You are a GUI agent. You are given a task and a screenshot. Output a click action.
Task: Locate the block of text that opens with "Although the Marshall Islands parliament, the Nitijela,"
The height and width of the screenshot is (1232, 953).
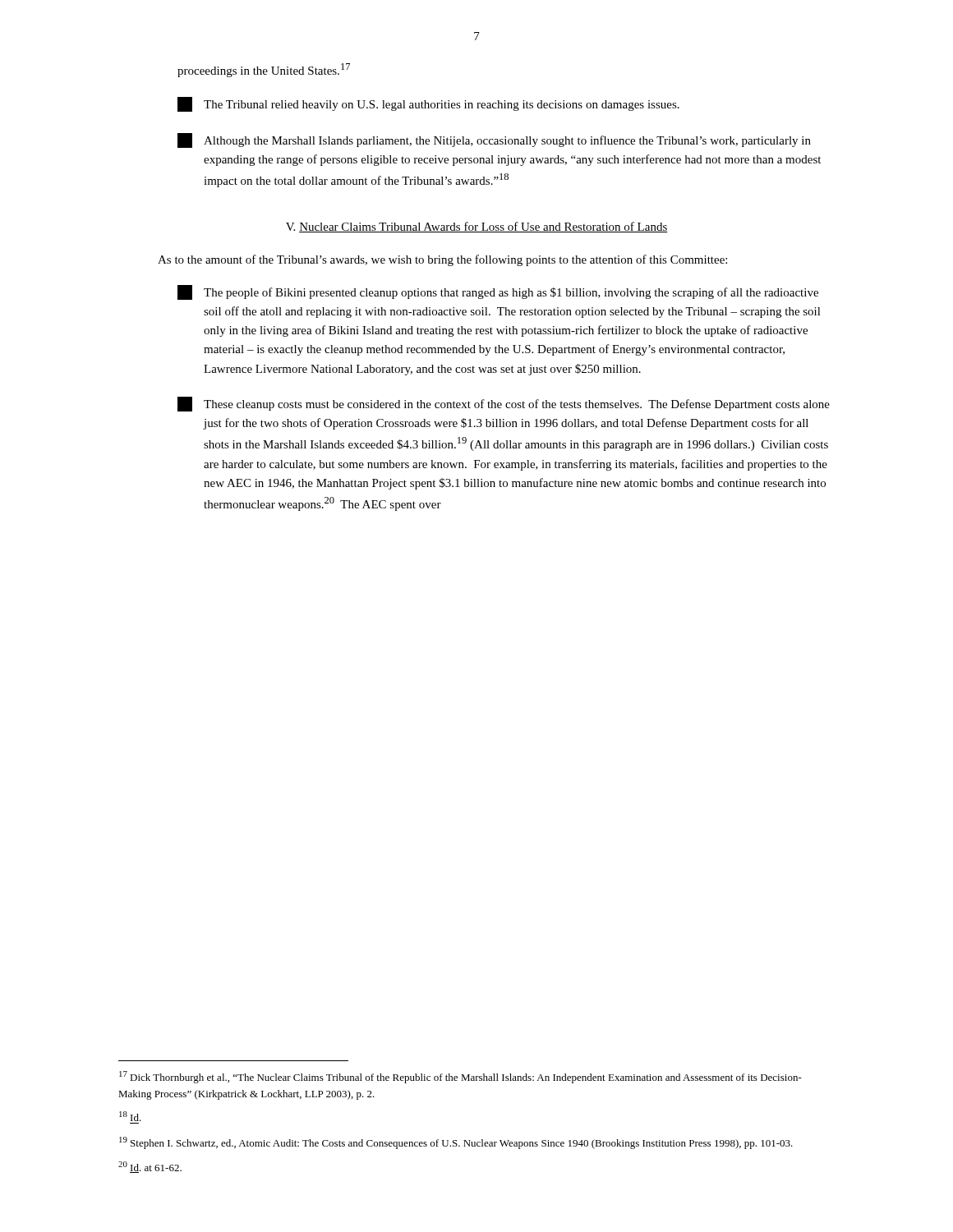tap(506, 161)
